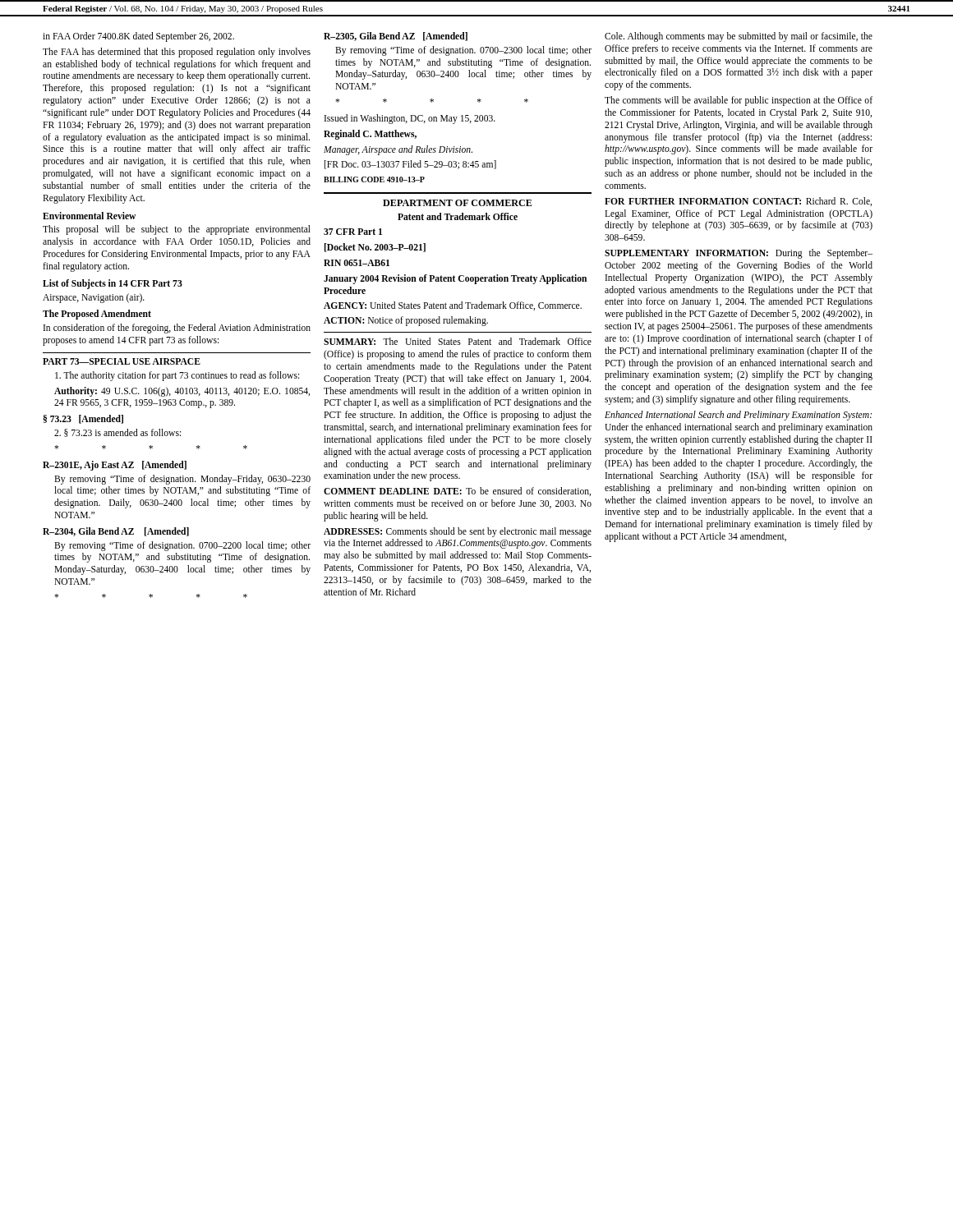The height and width of the screenshot is (1232, 953).
Task: Find the section header containing "PART 73—SPECIAL USE AIRSPACE"
Action: [x=122, y=362]
